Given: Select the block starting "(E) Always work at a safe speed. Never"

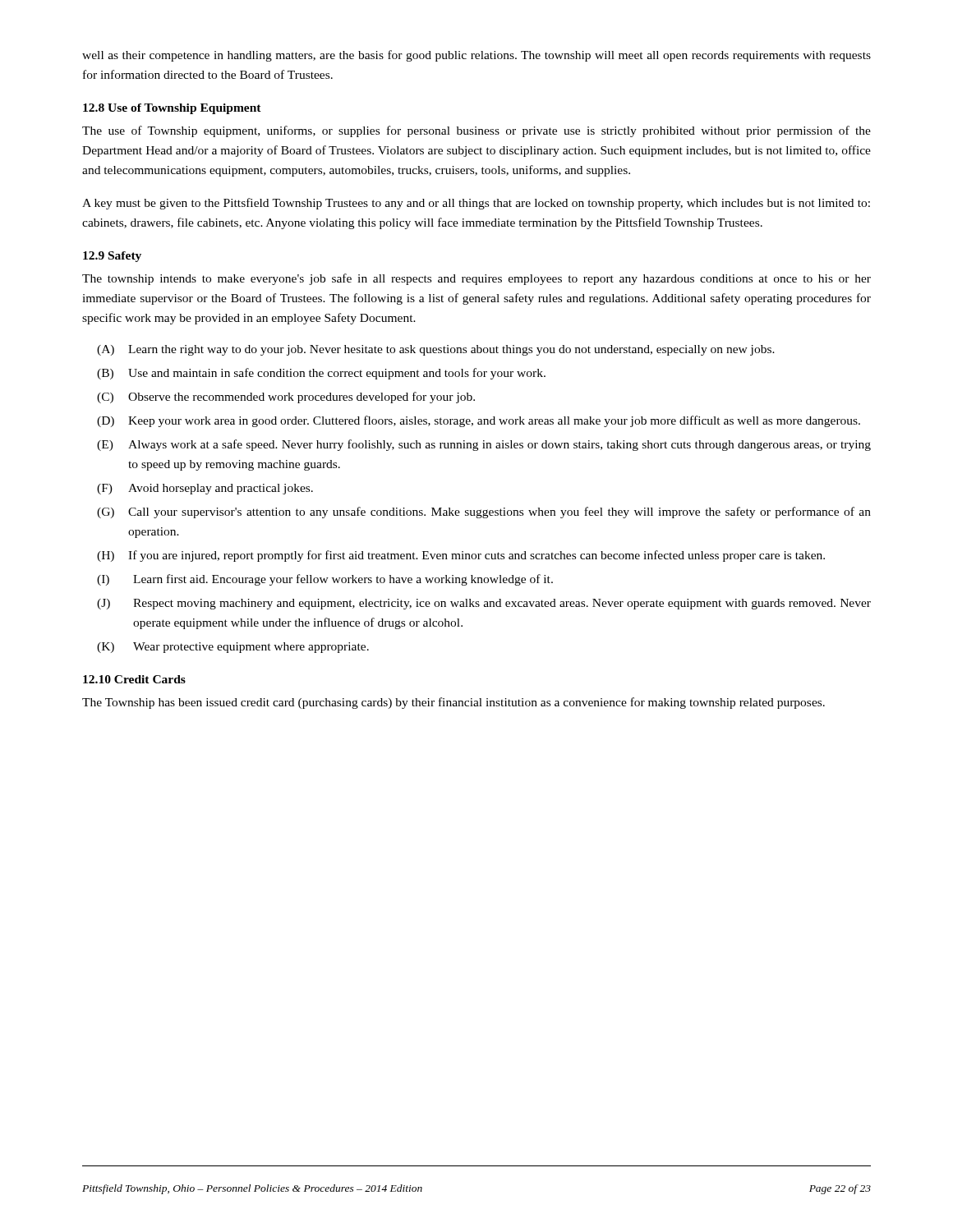Looking at the screenshot, I should coord(476,454).
